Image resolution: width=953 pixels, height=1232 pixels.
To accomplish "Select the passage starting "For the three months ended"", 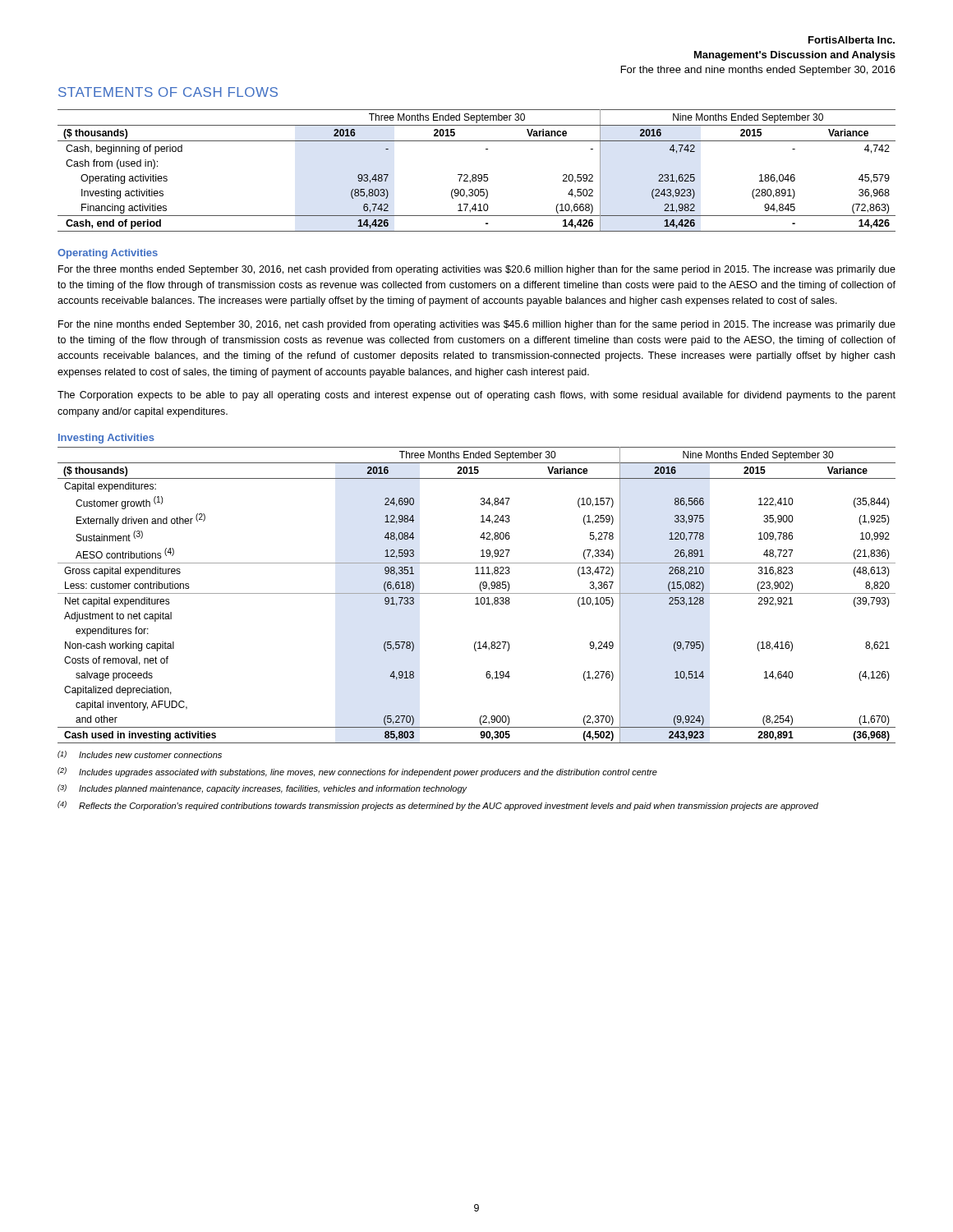I will tap(476, 285).
